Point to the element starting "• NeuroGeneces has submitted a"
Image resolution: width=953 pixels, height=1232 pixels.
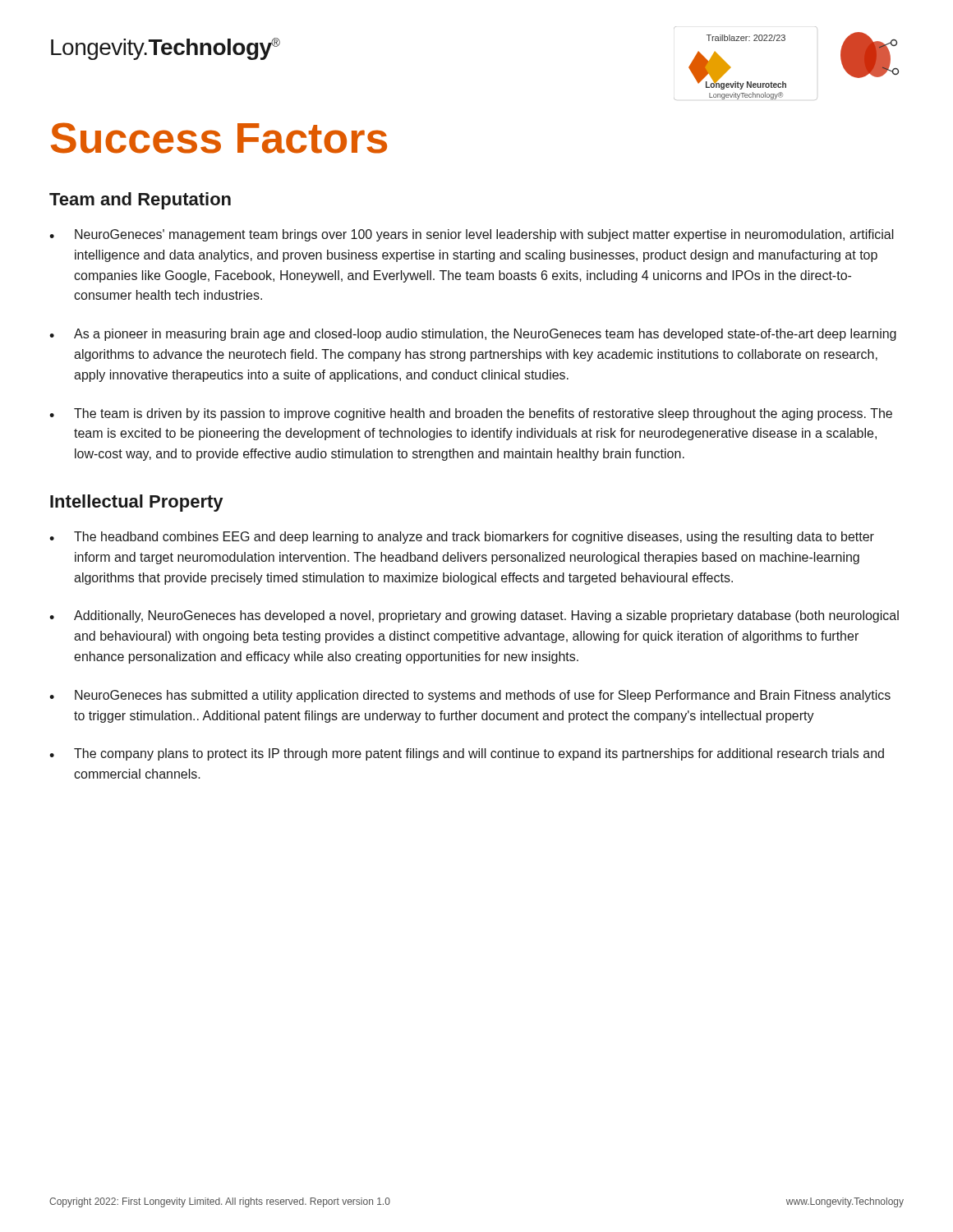[476, 706]
